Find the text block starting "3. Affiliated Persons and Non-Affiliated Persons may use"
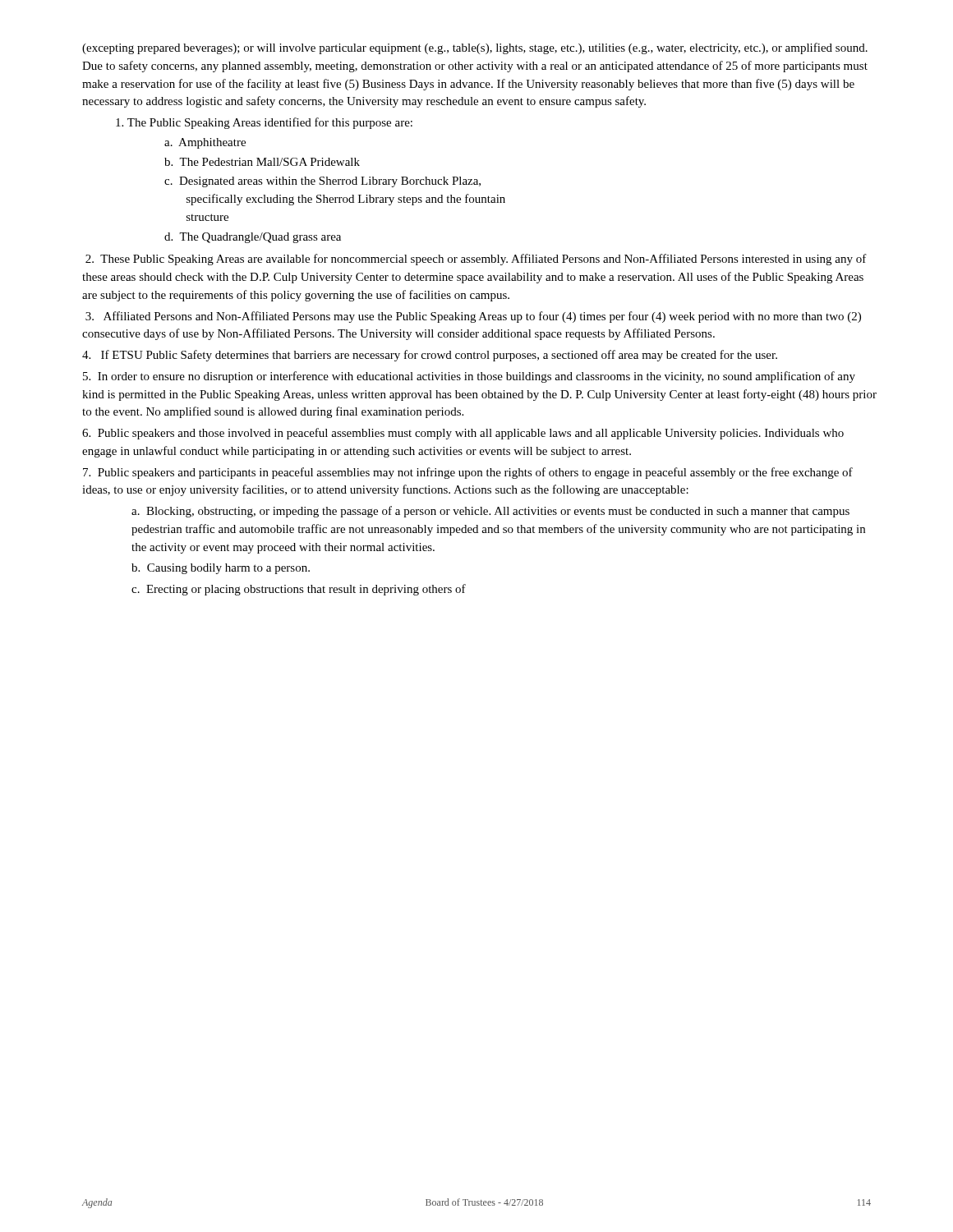 pos(472,325)
